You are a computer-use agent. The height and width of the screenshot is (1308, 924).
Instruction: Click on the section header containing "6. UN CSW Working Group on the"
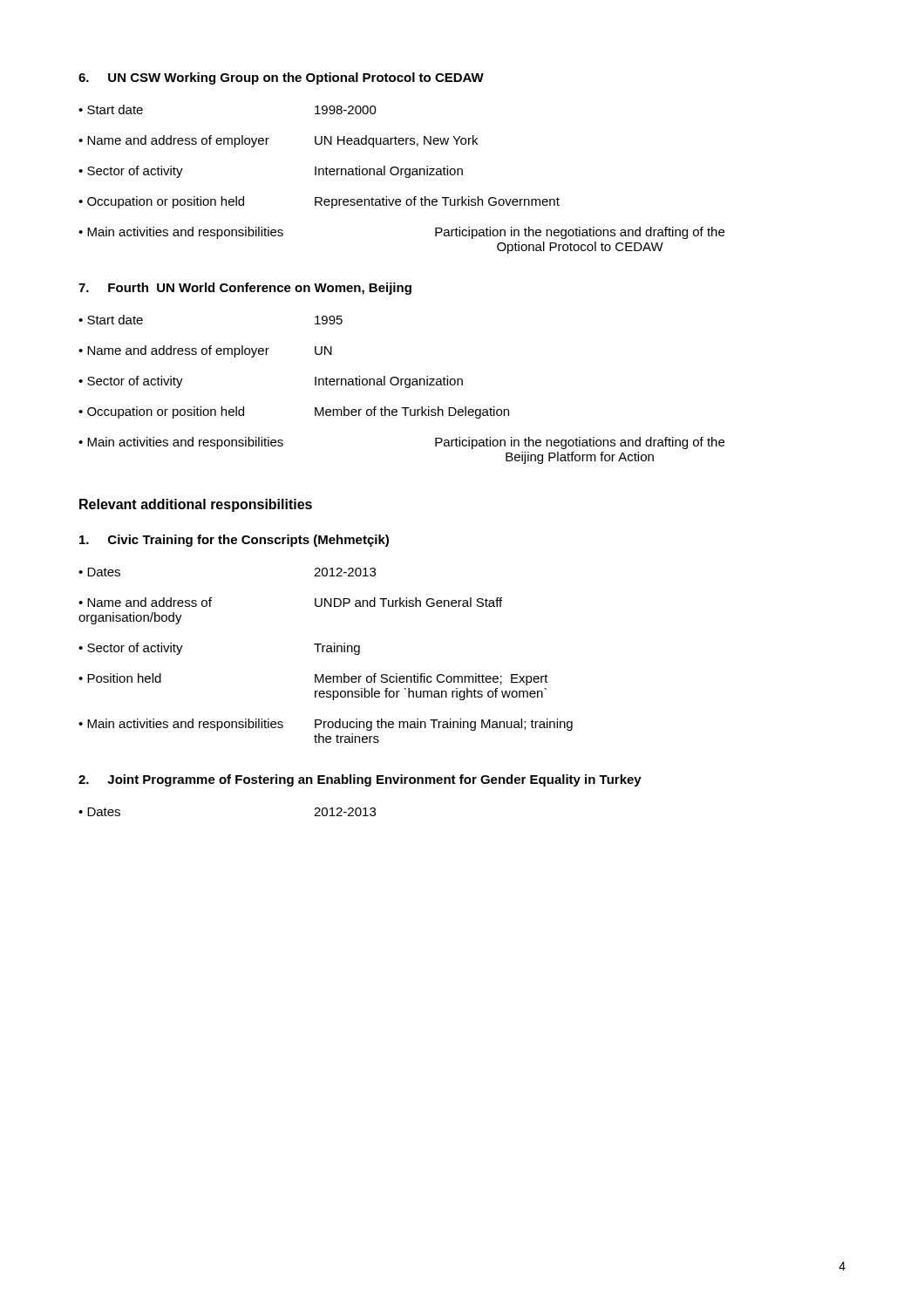pos(281,77)
